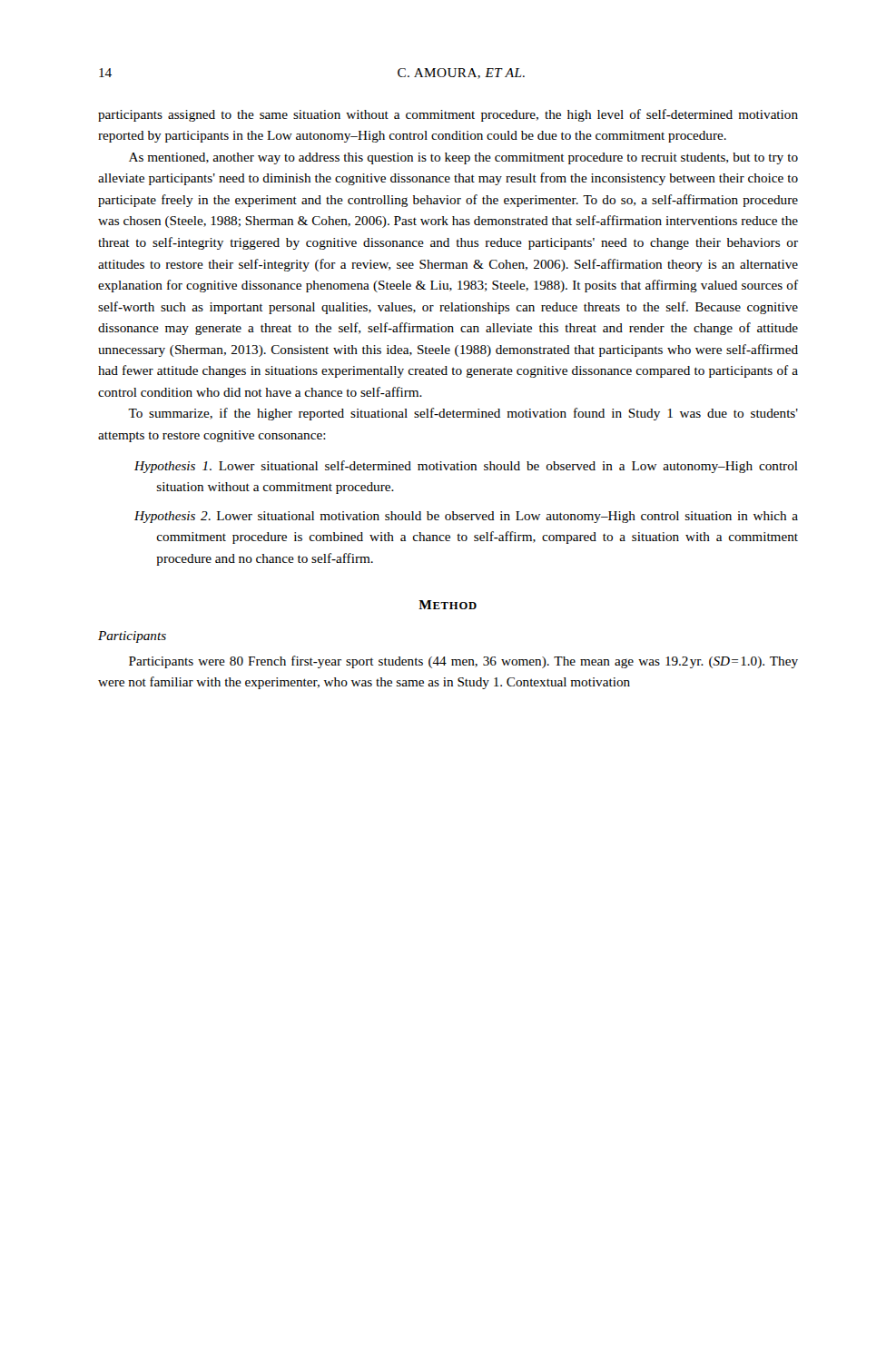Viewport: 896px width, 1362px height.
Task: Find the block starting "As mentioned, another way to address this question"
Action: [x=448, y=274]
